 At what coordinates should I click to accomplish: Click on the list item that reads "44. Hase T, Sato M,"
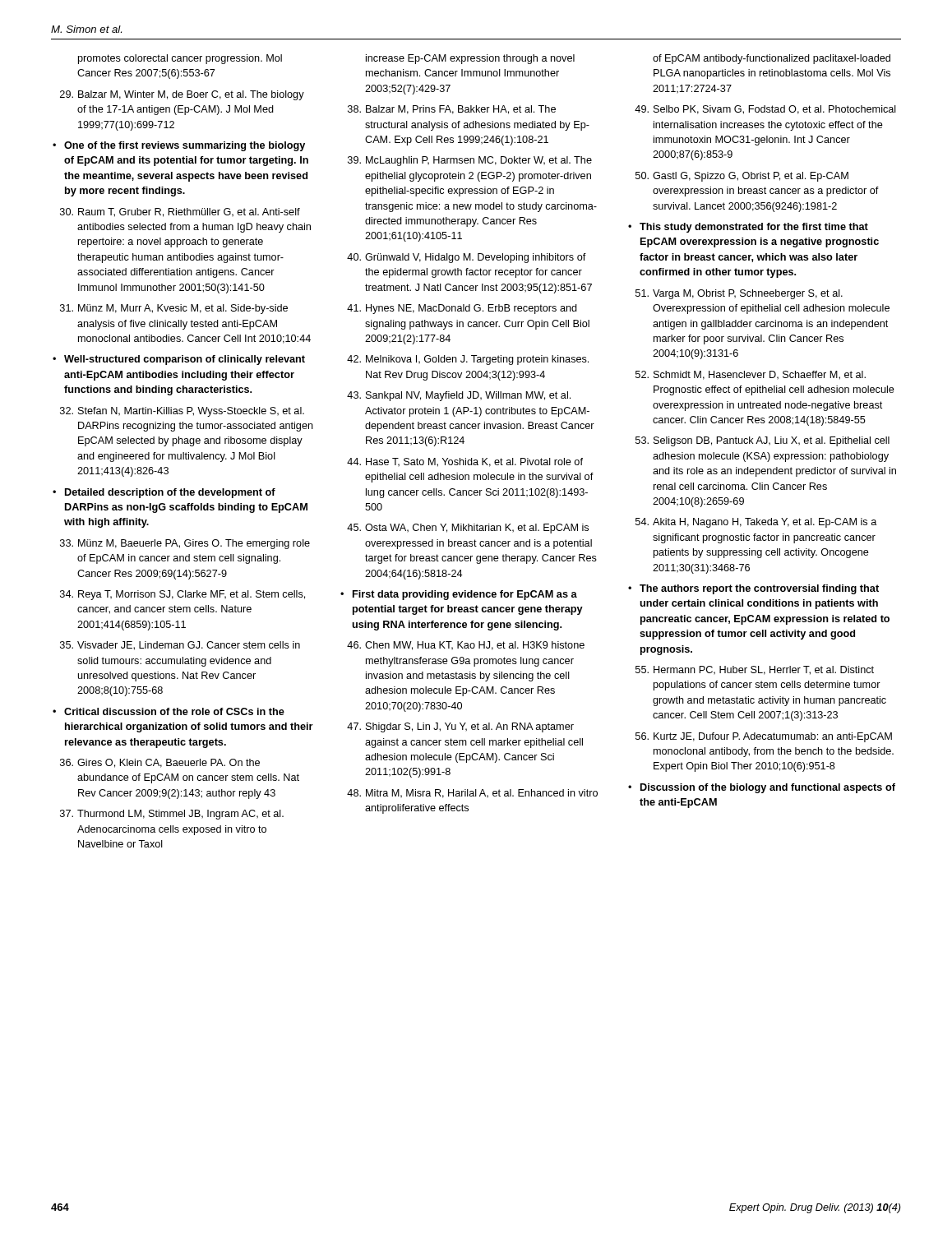click(470, 485)
